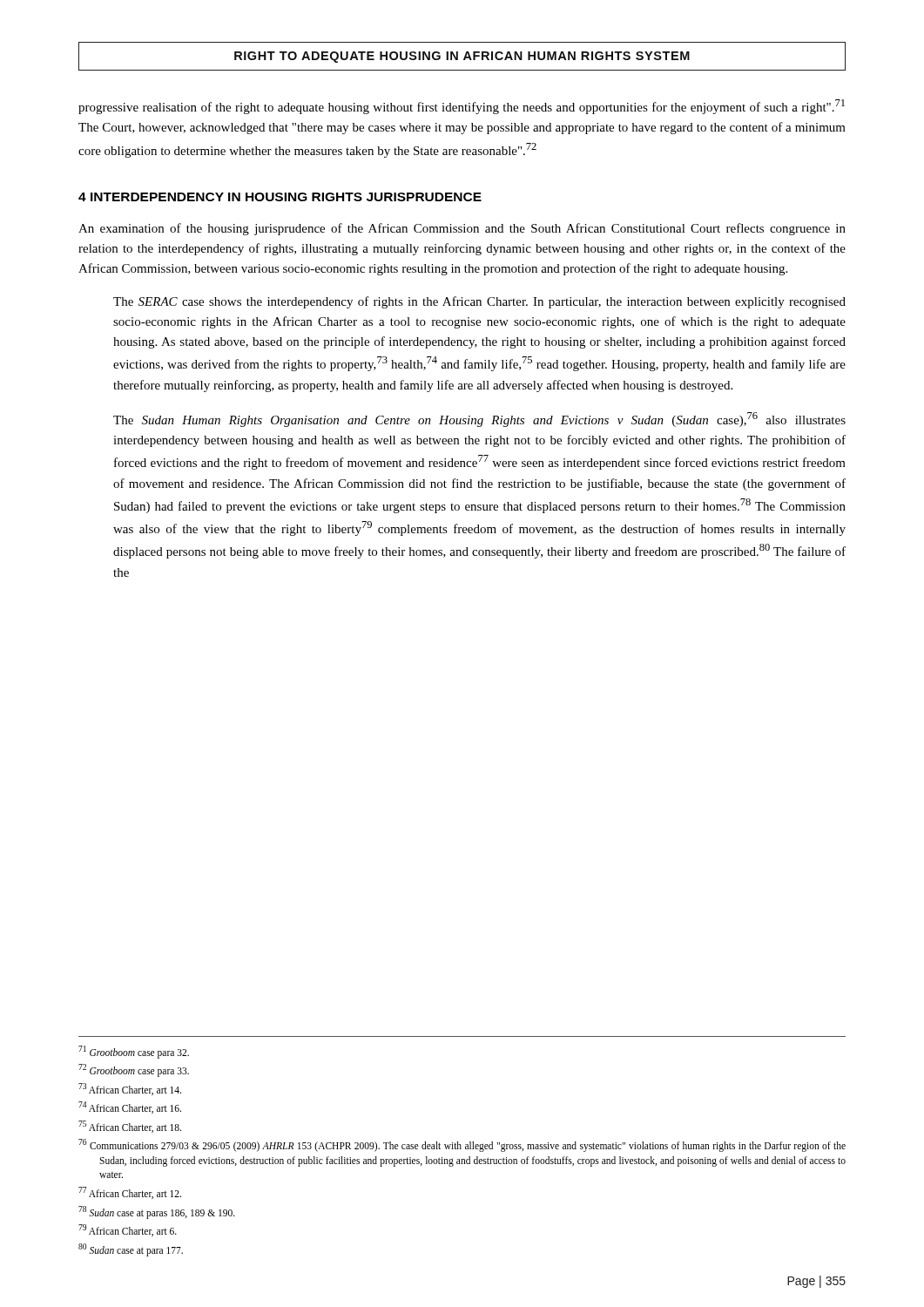Find the passage starting "progressive realisation of"
The height and width of the screenshot is (1307, 924).
[462, 127]
